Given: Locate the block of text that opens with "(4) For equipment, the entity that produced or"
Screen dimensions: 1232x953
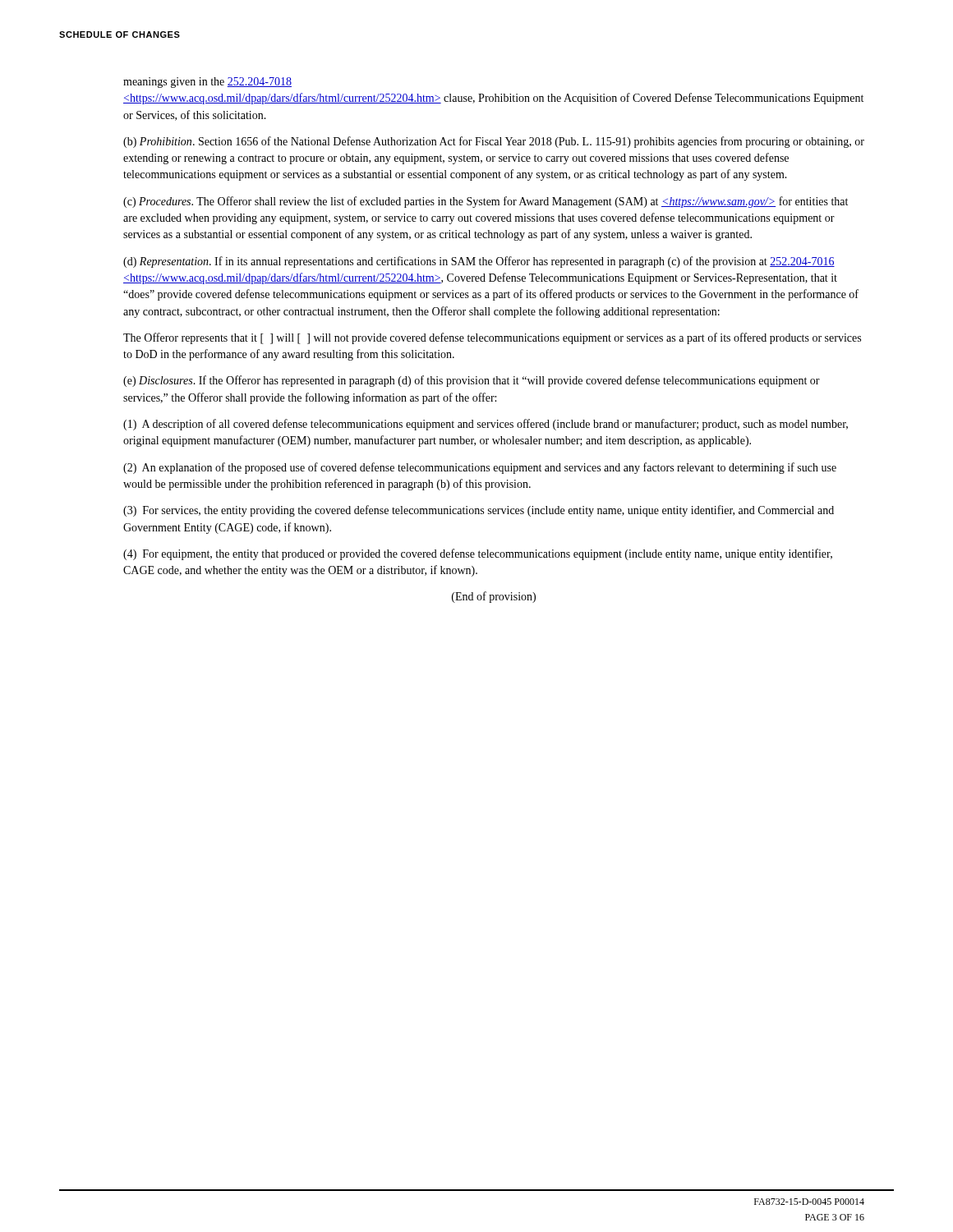Looking at the screenshot, I should (494, 563).
